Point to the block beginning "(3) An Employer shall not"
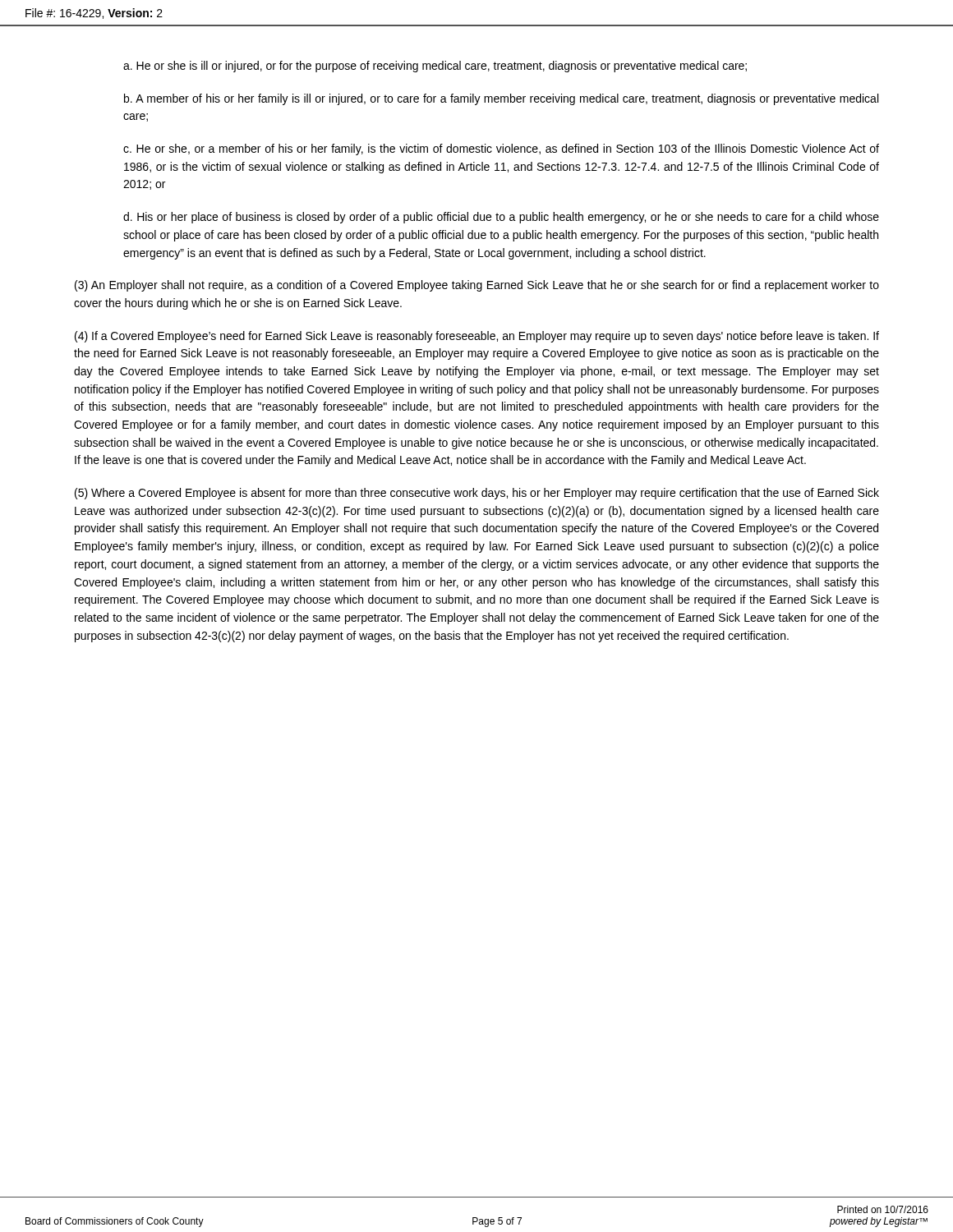 476,294
